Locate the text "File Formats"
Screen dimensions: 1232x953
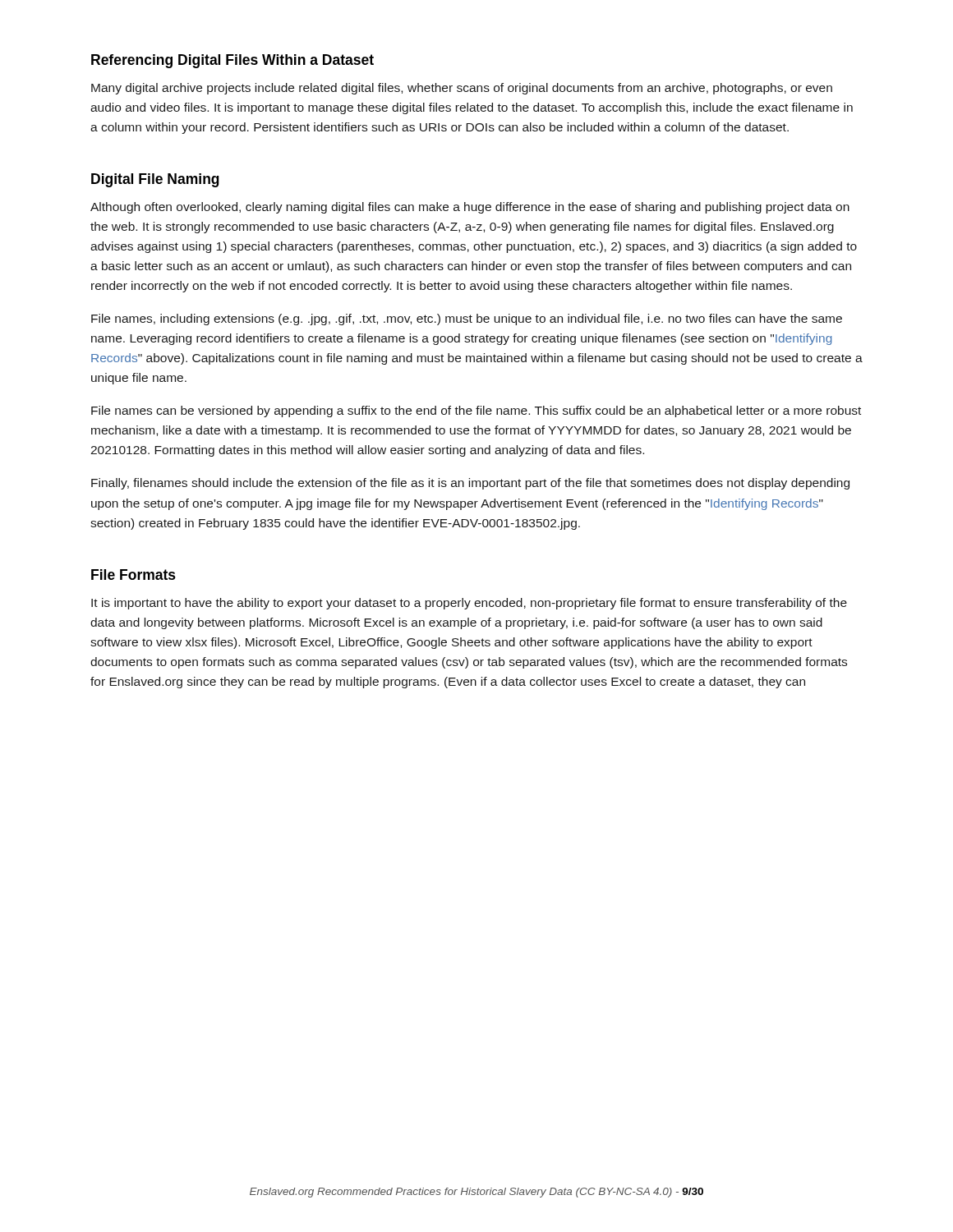pyautogui.click(x=133, y=575)
